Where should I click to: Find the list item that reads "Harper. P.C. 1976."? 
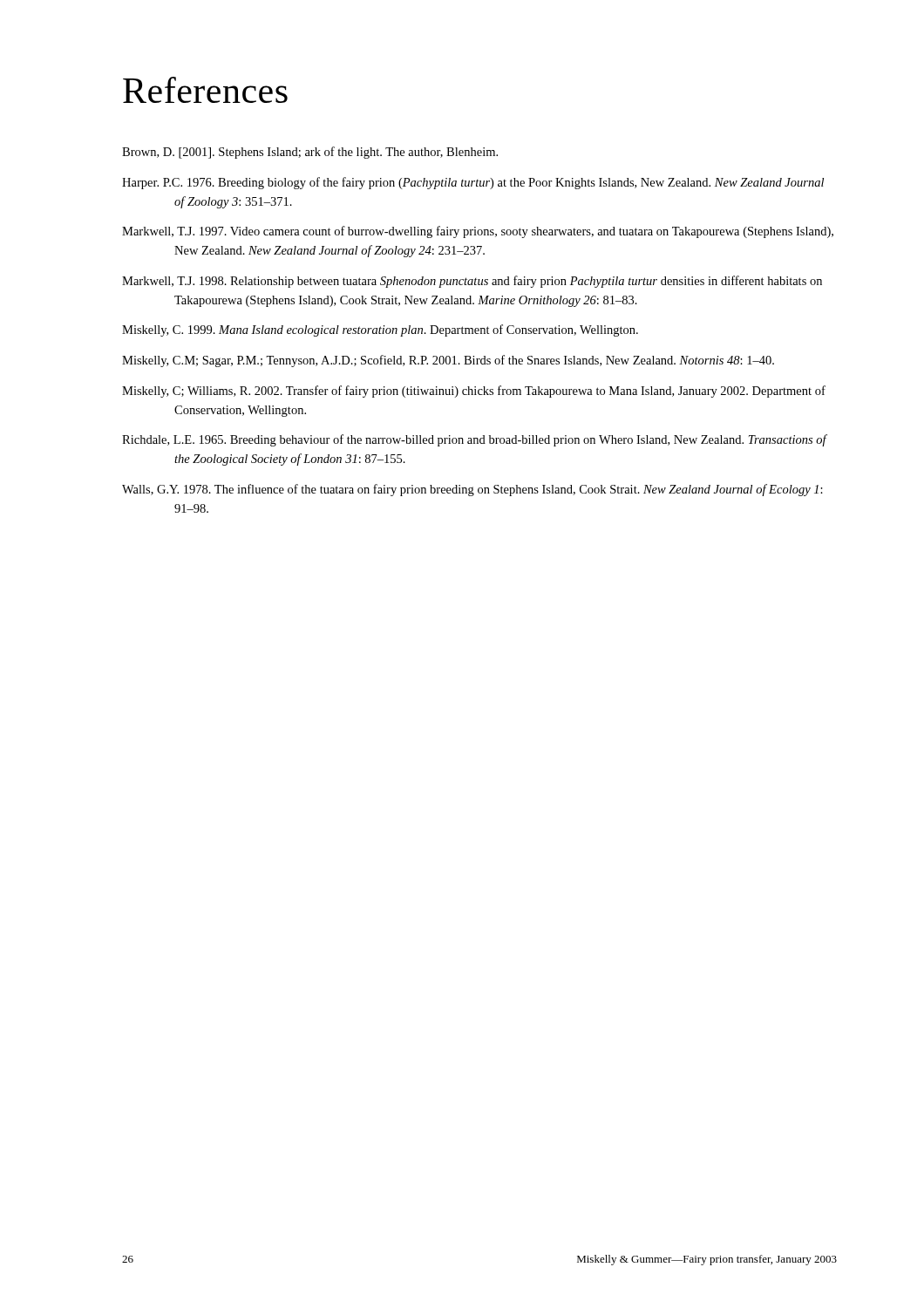(473, 191)
